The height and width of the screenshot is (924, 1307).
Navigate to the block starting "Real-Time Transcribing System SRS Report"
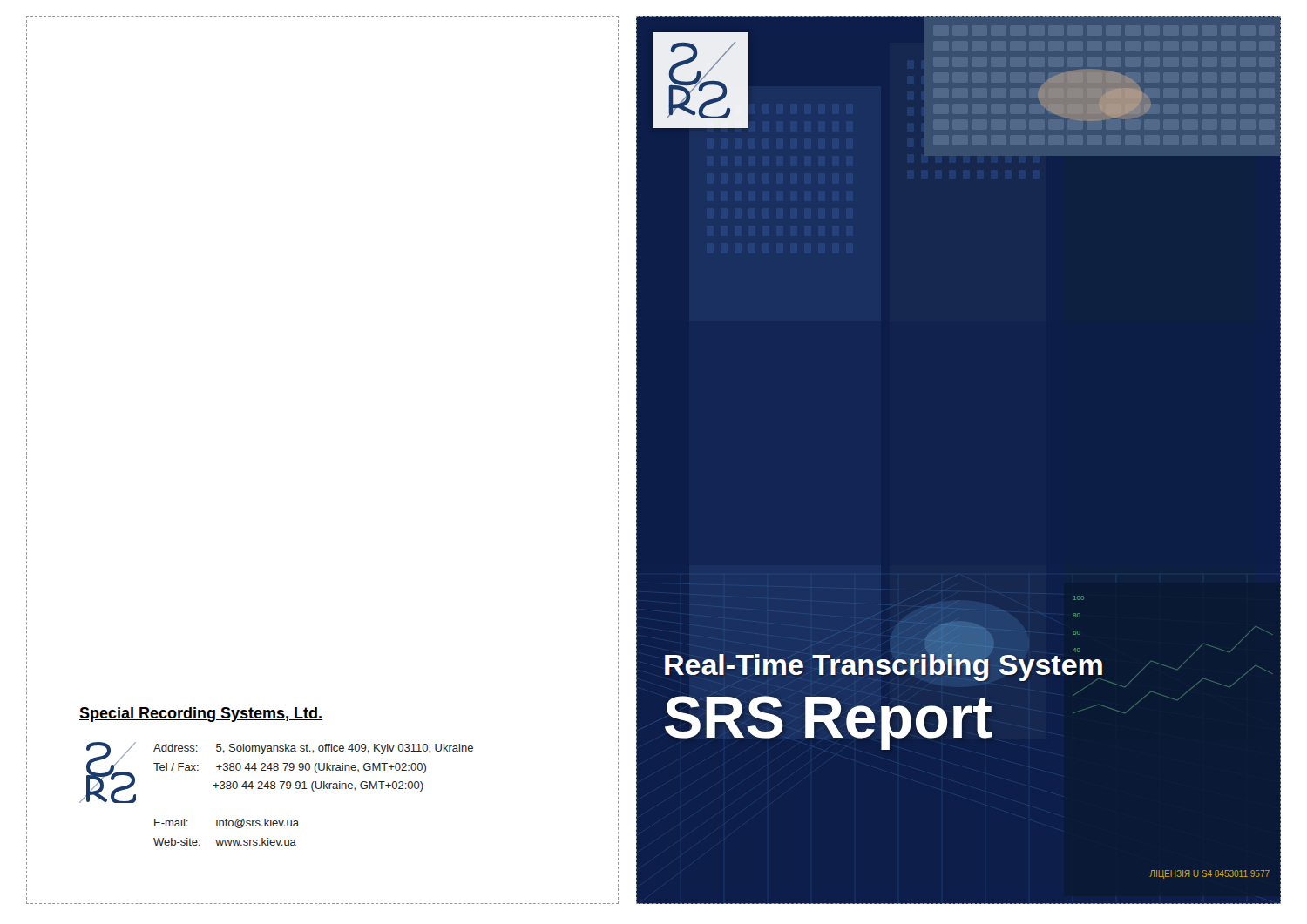(x=958, y=697)
